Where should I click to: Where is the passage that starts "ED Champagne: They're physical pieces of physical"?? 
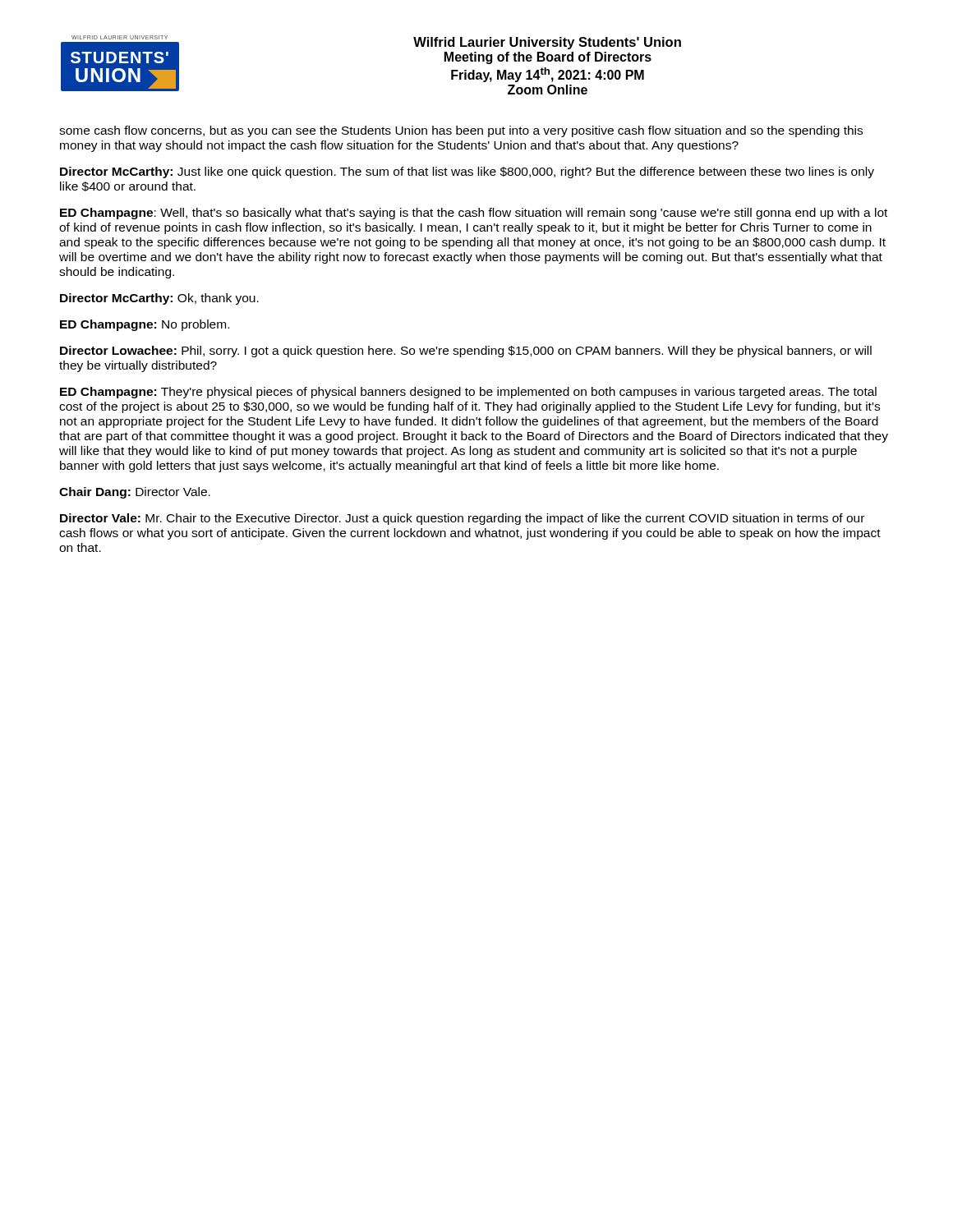[474, 428]
